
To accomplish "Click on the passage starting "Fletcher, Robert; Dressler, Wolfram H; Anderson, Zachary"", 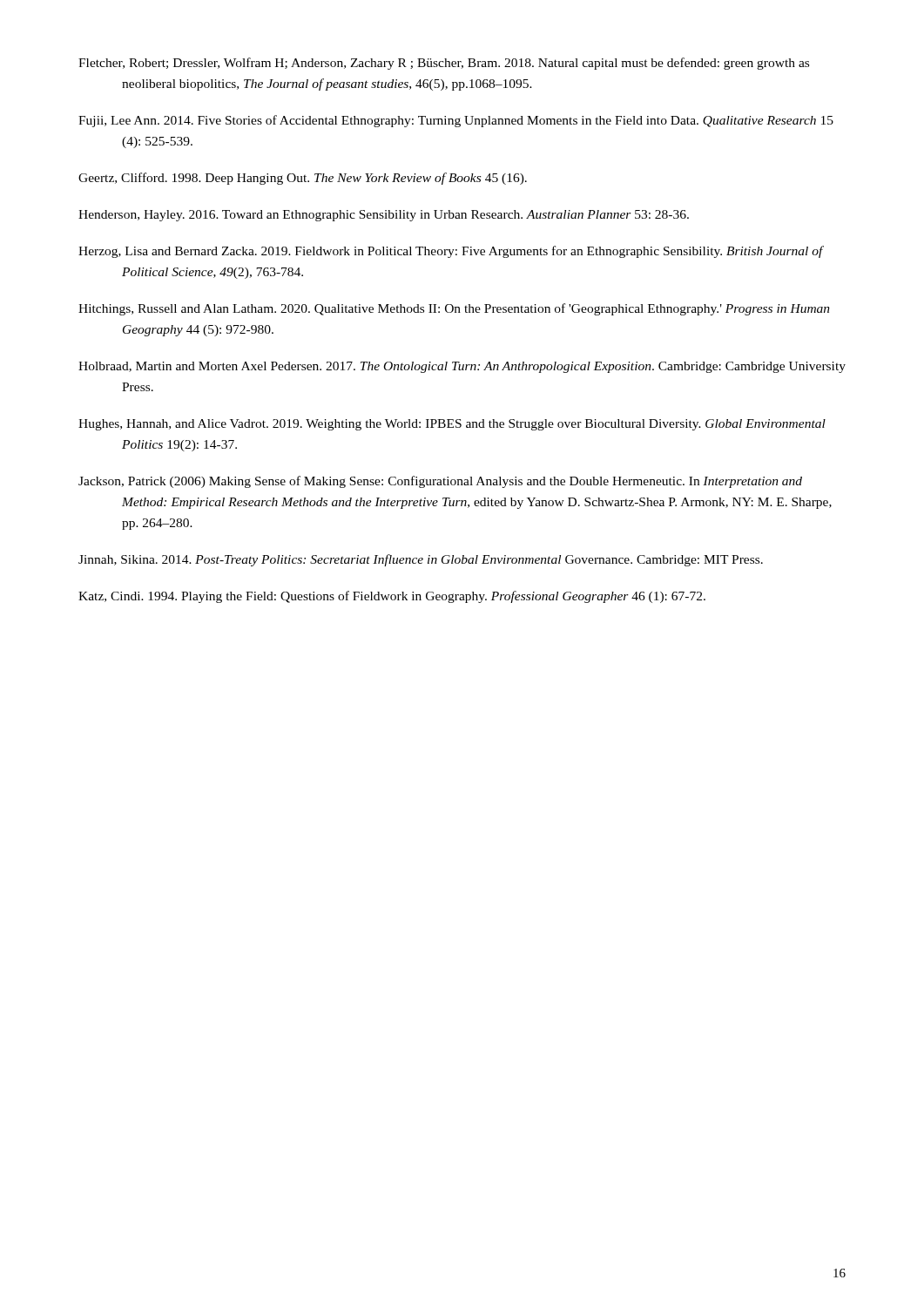I will click(x=444, y=73).
